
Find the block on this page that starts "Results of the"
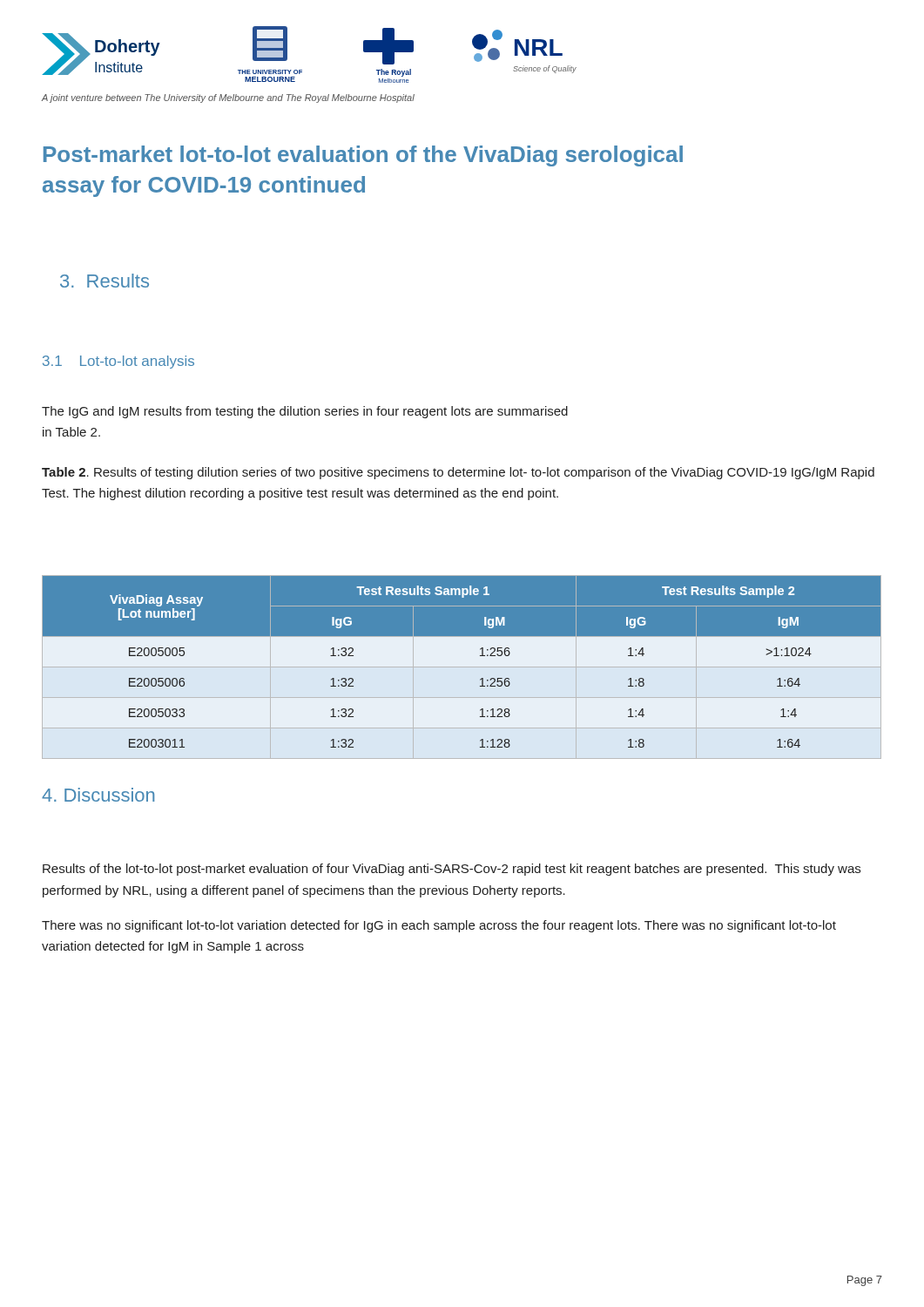(452, 870)
